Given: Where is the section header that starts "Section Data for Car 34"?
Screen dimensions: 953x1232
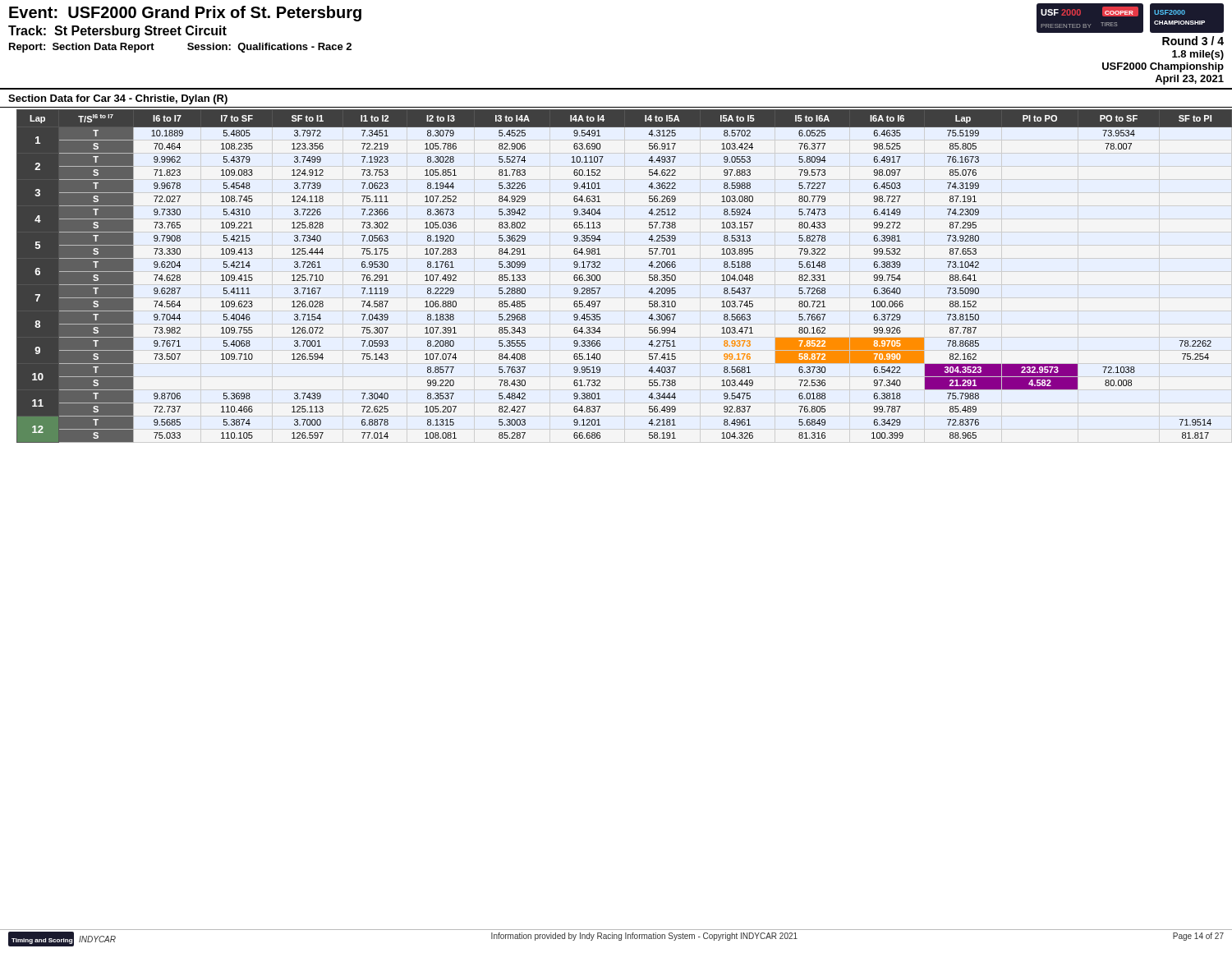Looking at the screenshot, I should 118,98.
